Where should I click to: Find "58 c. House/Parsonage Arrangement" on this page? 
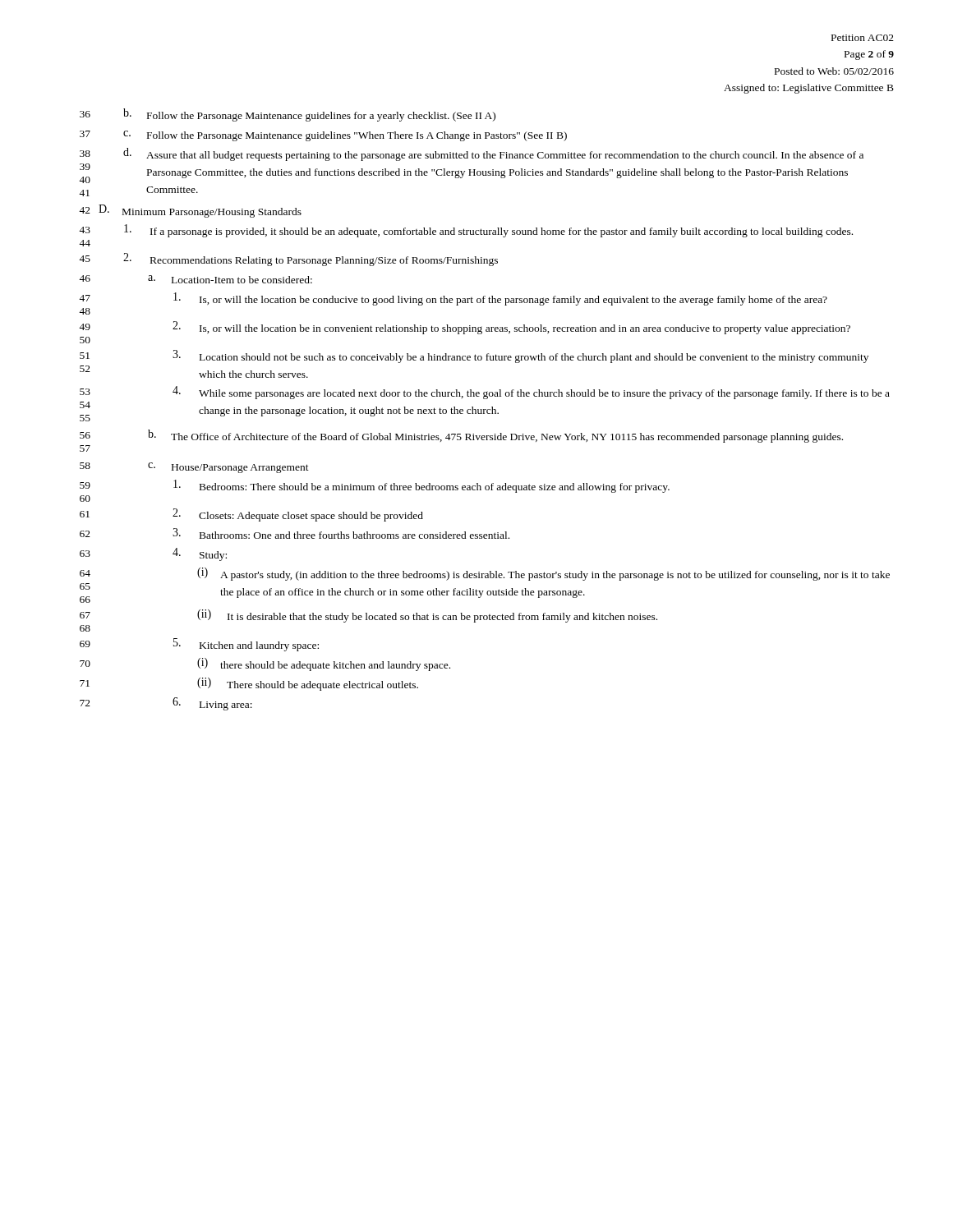click(x=194, y=468)
